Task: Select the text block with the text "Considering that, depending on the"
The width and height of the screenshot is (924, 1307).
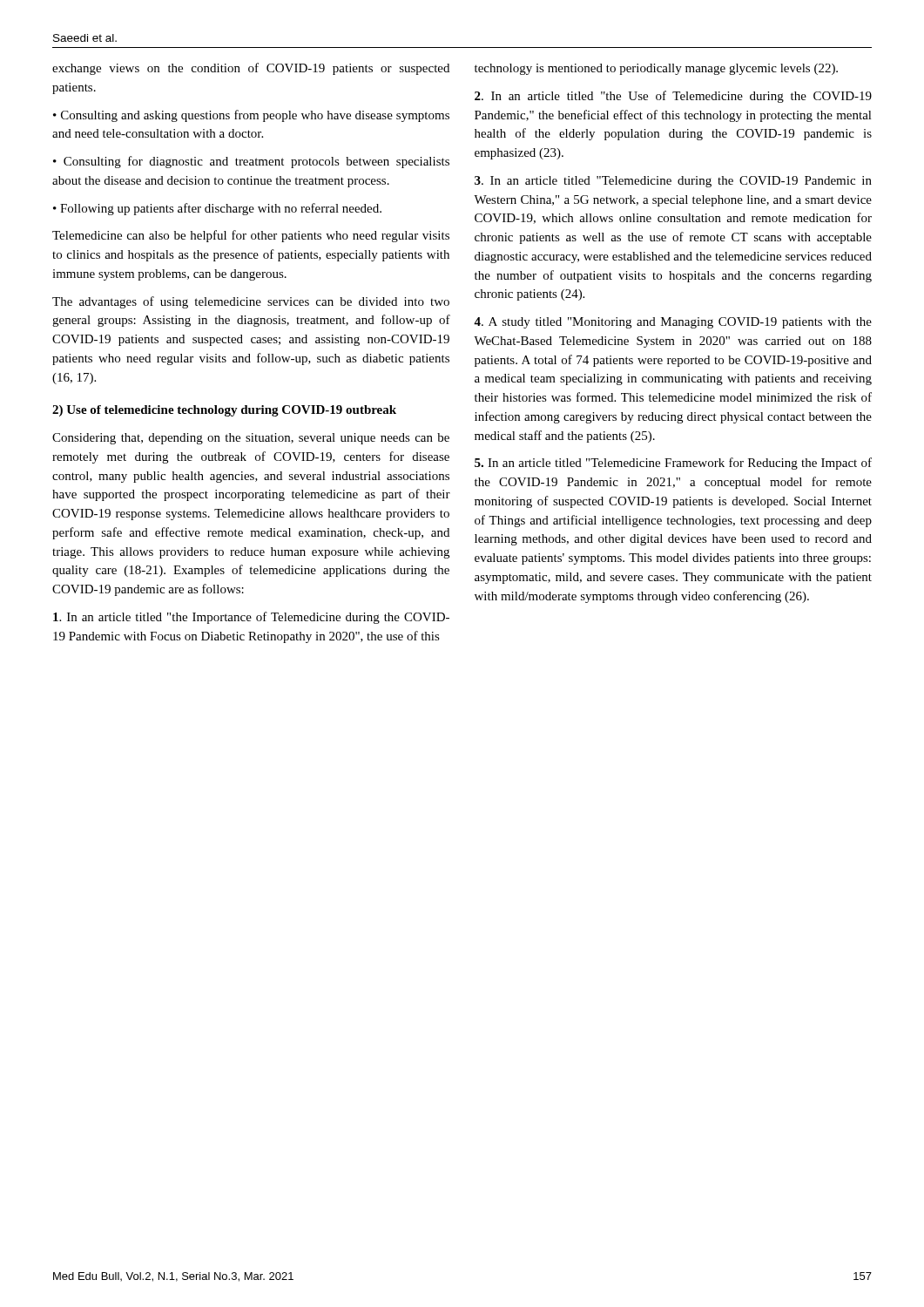Action: tap(251, 514)
